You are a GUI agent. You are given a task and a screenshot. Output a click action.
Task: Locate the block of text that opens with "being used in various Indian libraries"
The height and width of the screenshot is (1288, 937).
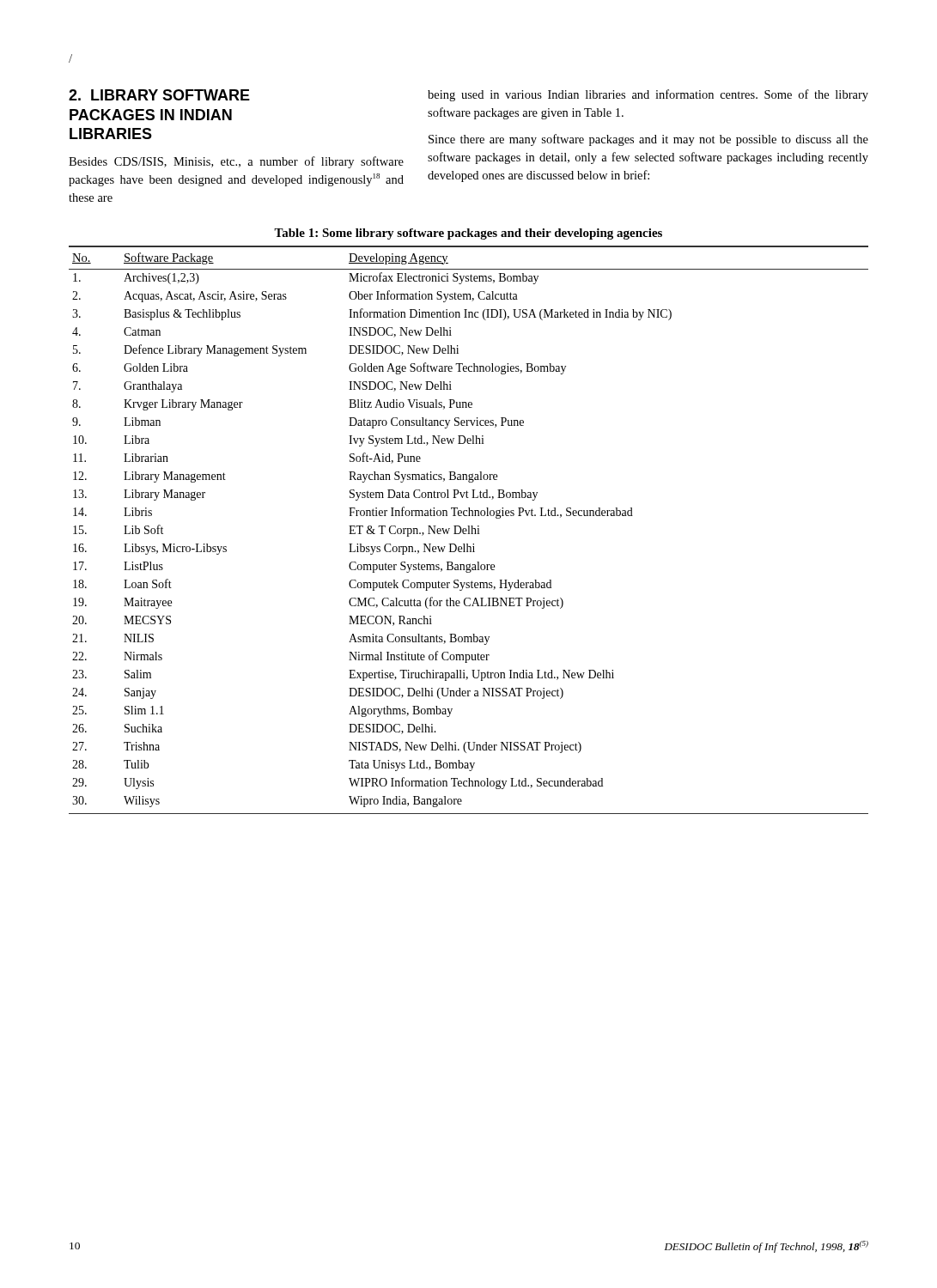coord(648,103)
